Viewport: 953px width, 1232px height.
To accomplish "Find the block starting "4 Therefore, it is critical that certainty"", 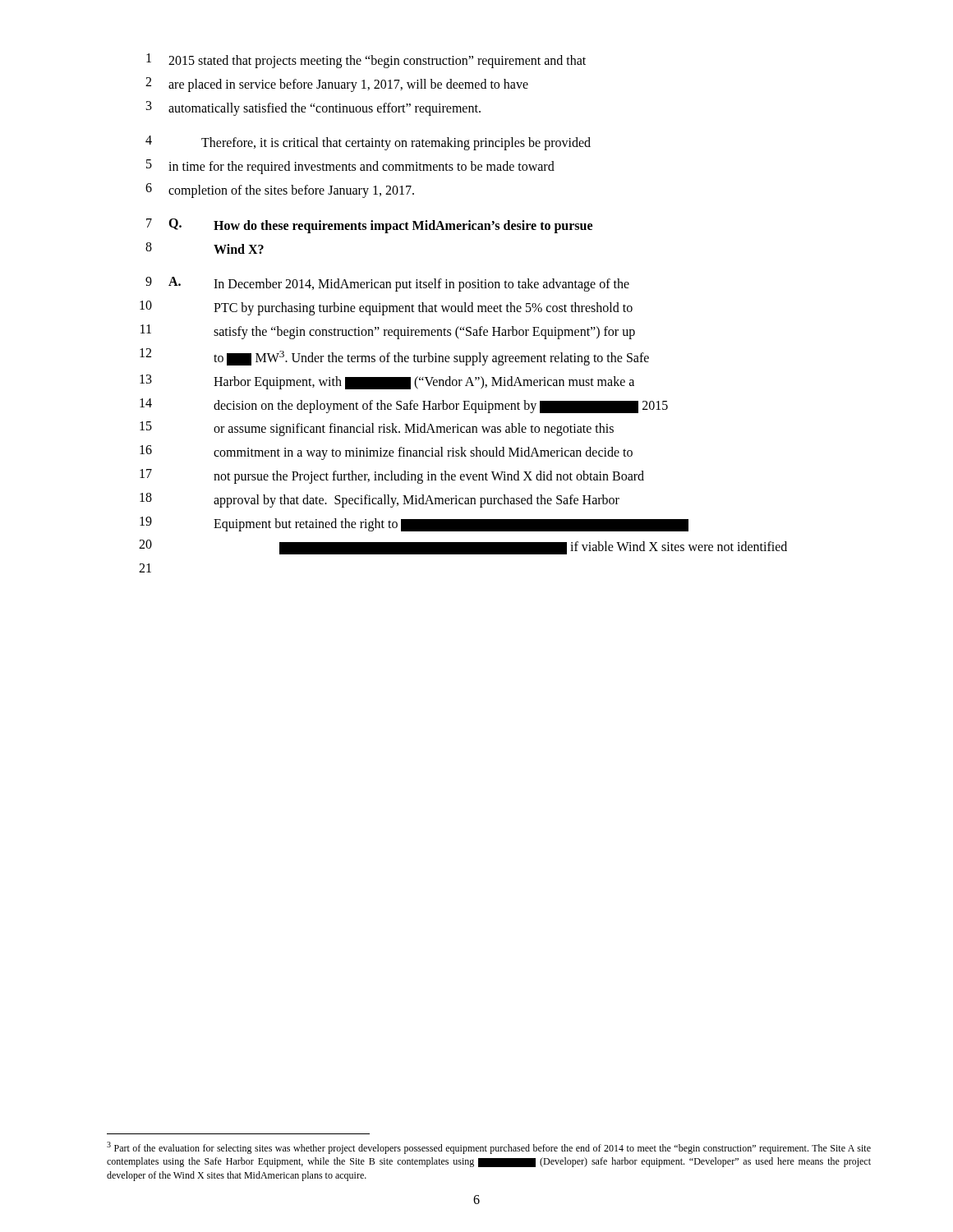I will [489, 144].
